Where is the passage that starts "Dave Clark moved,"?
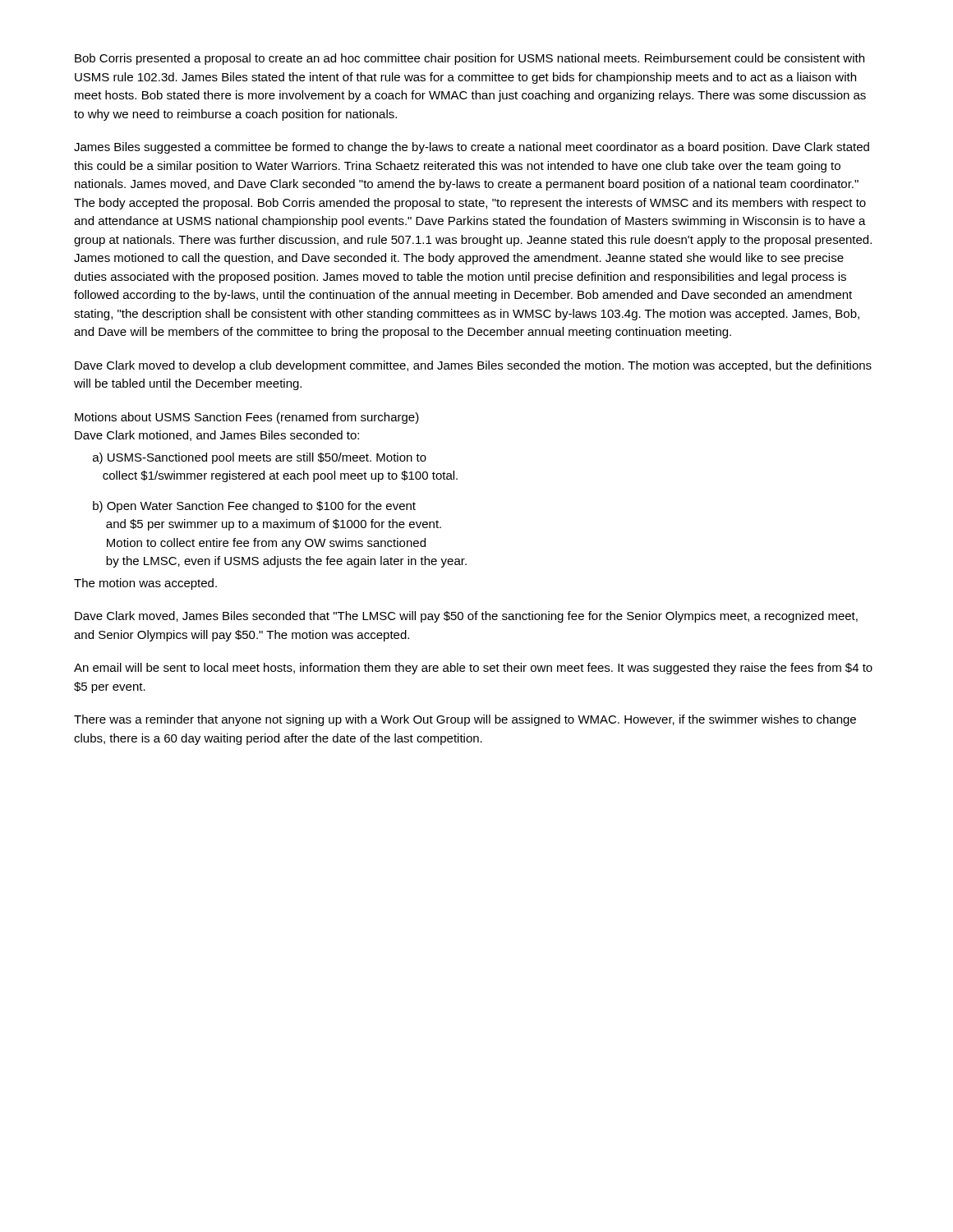953x1232 pixels. (x=466, y=625)
